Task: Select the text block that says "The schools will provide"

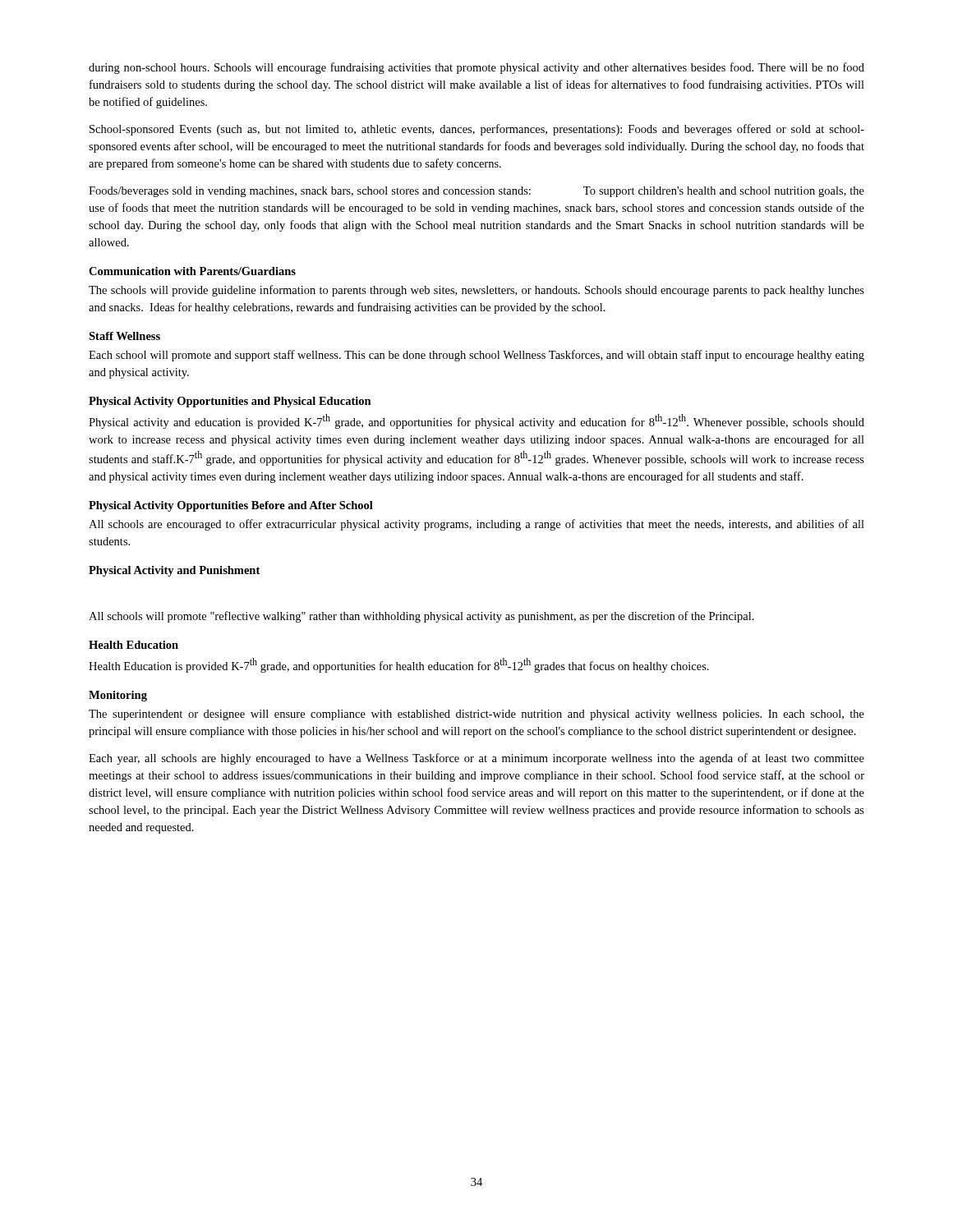Action: (476, 299)
